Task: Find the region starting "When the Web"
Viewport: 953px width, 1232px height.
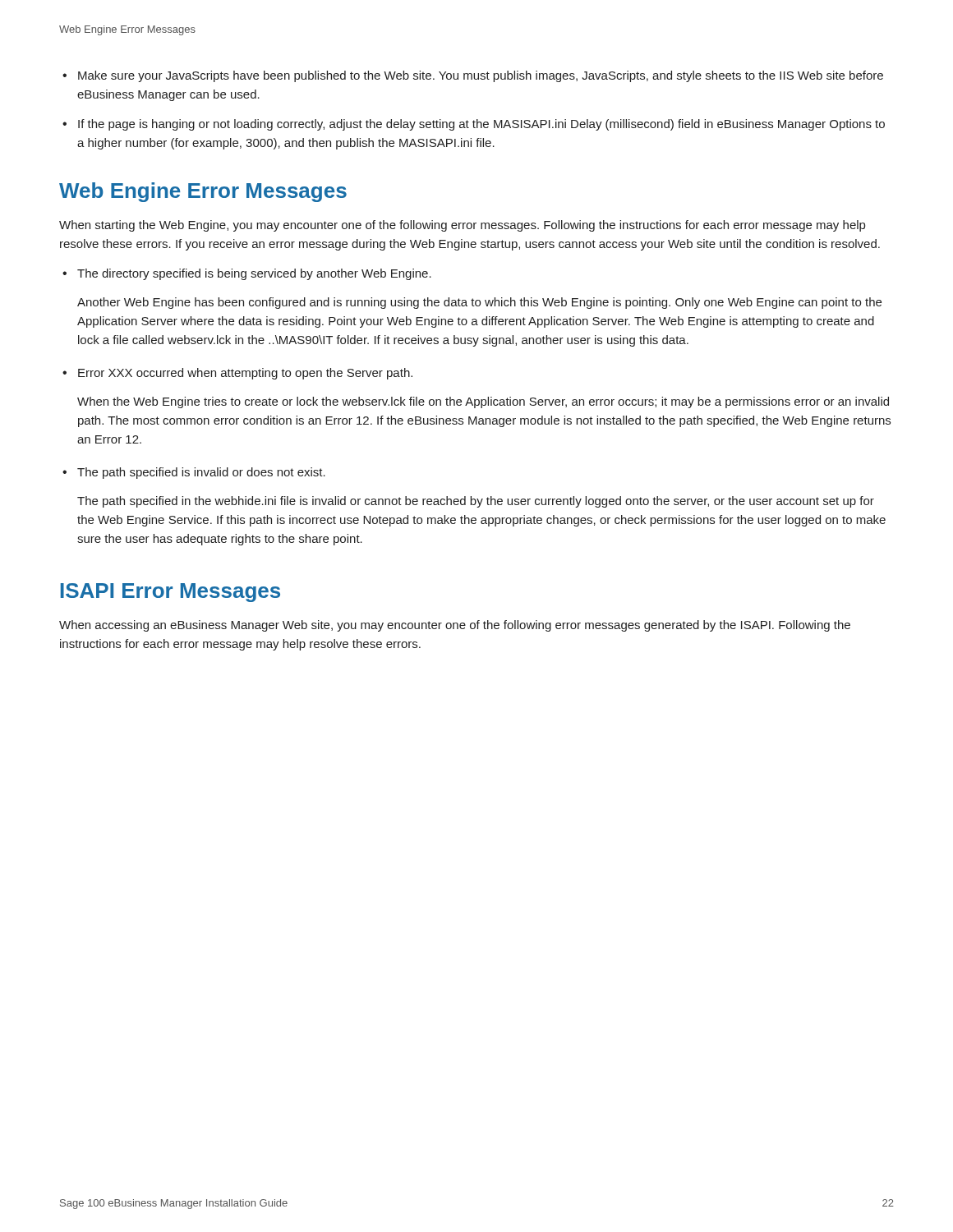Action: click(484, 420)
